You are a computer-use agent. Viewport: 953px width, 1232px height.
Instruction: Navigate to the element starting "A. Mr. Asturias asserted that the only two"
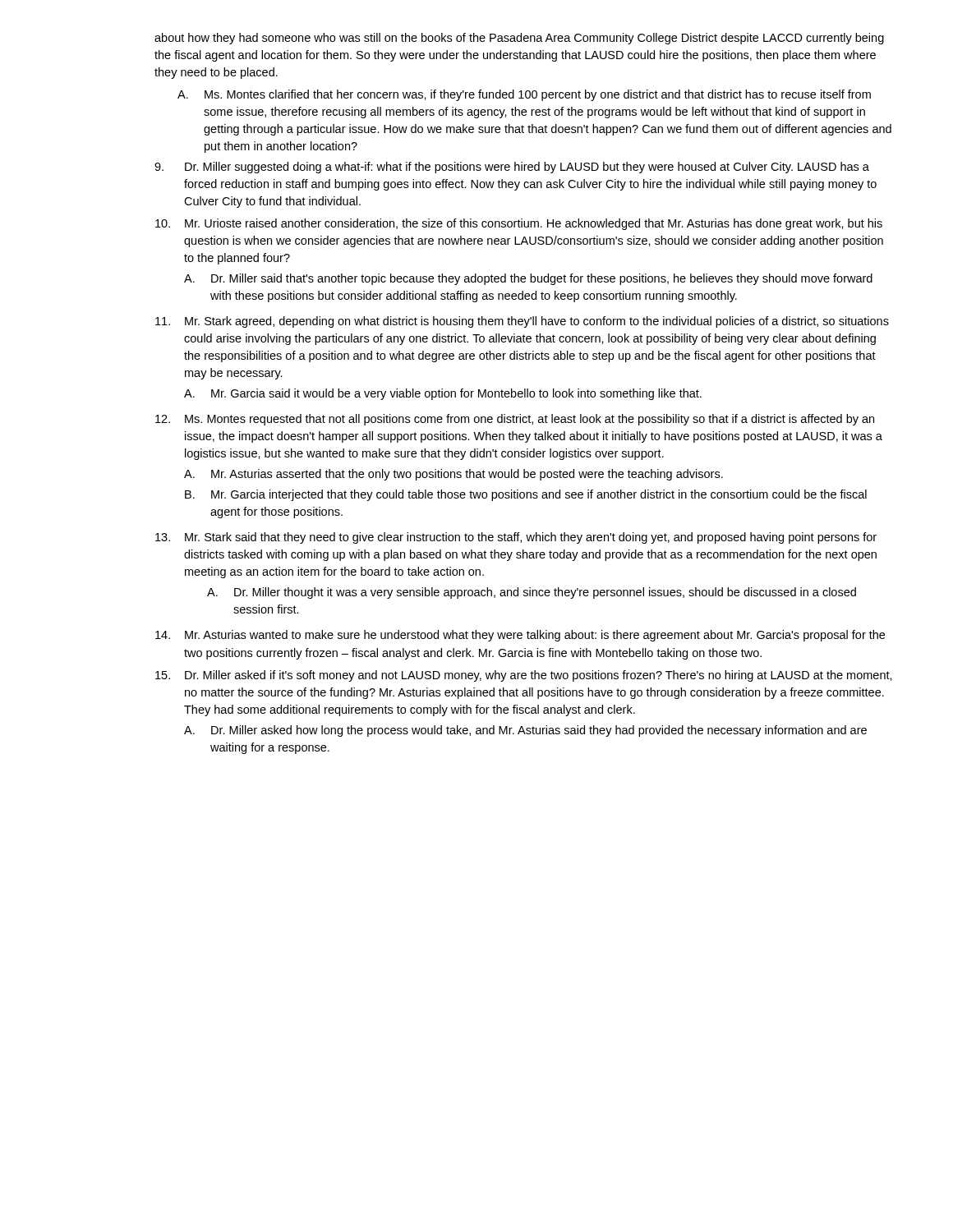click(539, 475)
